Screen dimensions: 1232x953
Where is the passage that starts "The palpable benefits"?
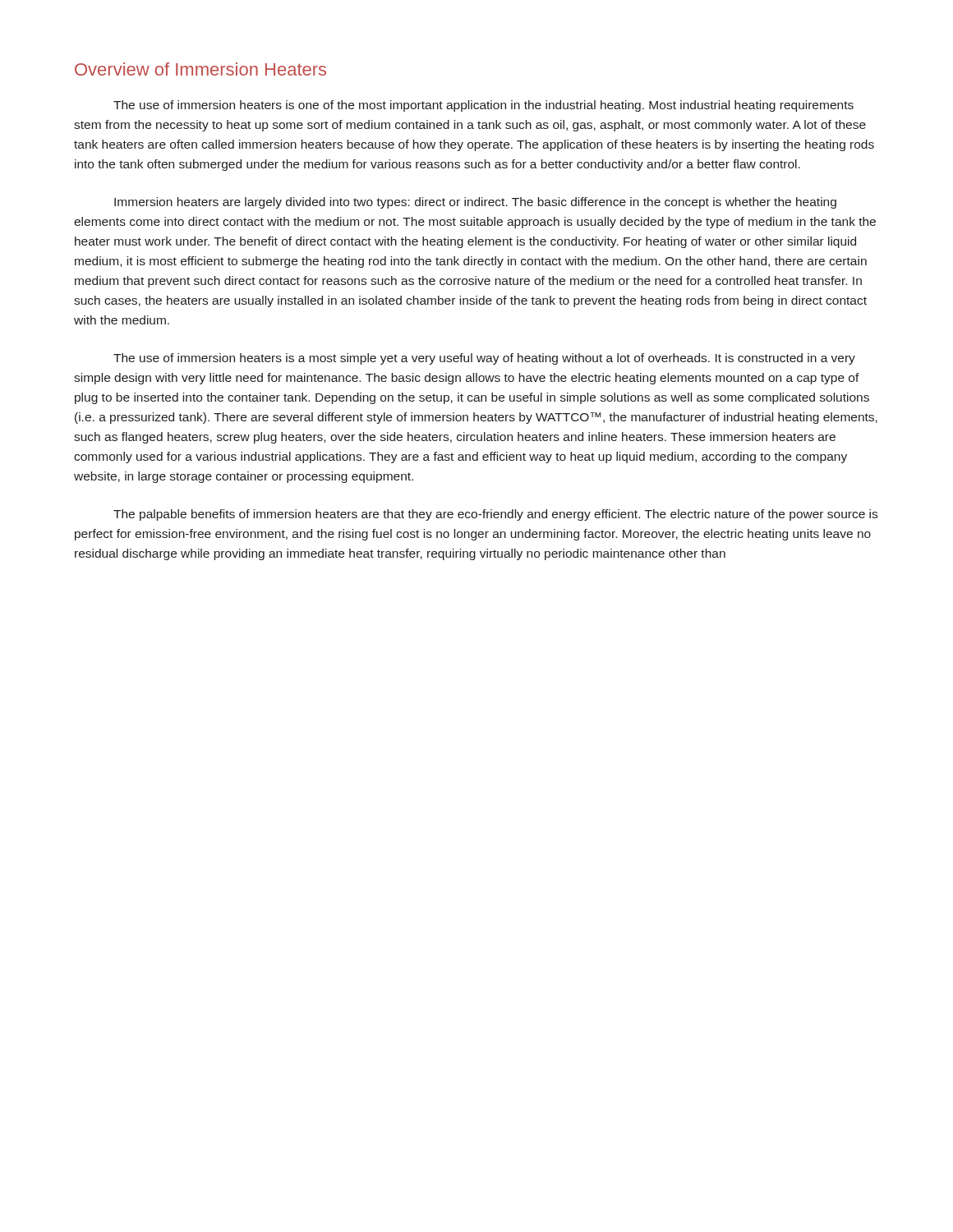coord(476,534)
